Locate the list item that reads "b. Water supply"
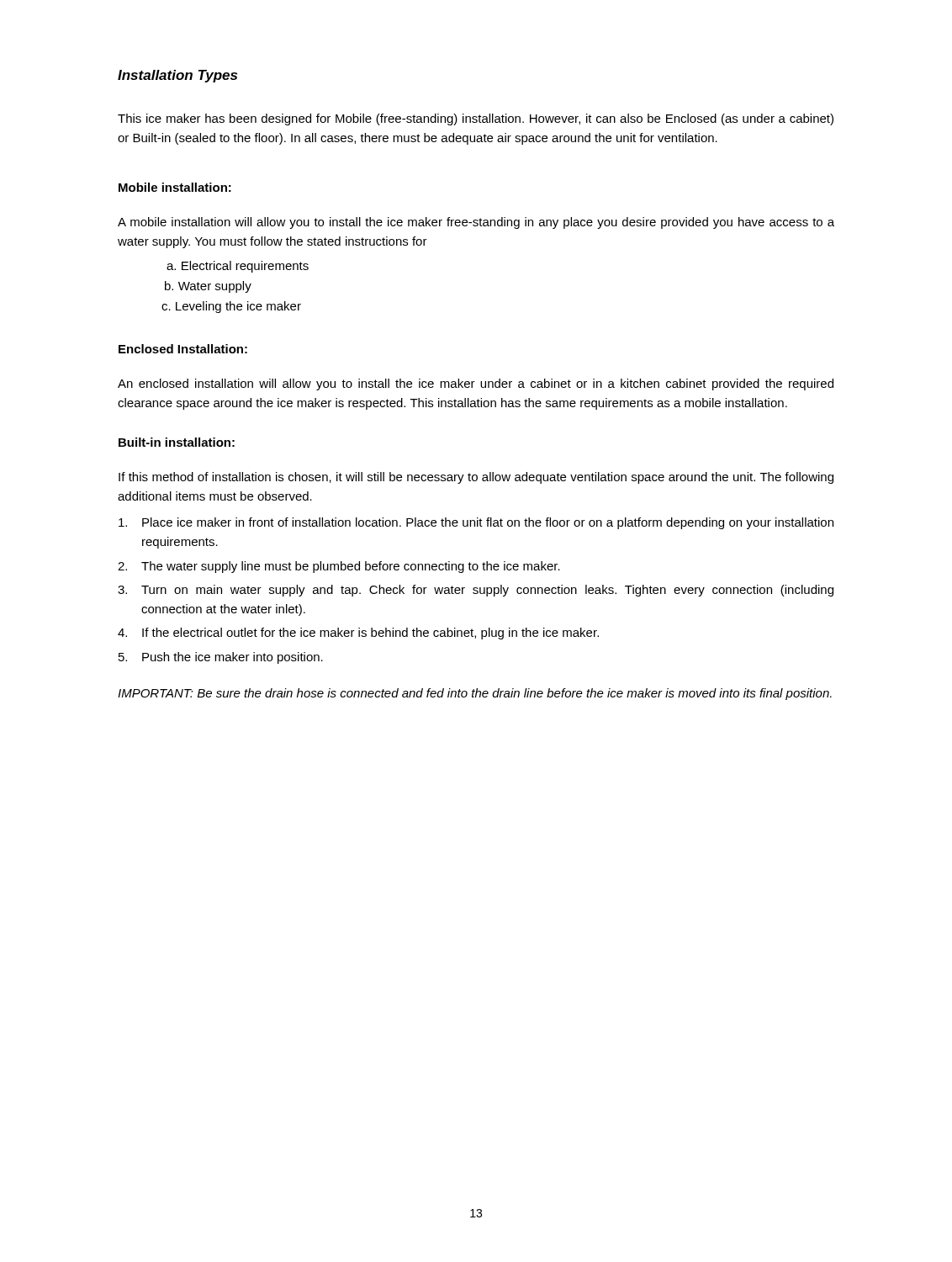 click(208, 286)
